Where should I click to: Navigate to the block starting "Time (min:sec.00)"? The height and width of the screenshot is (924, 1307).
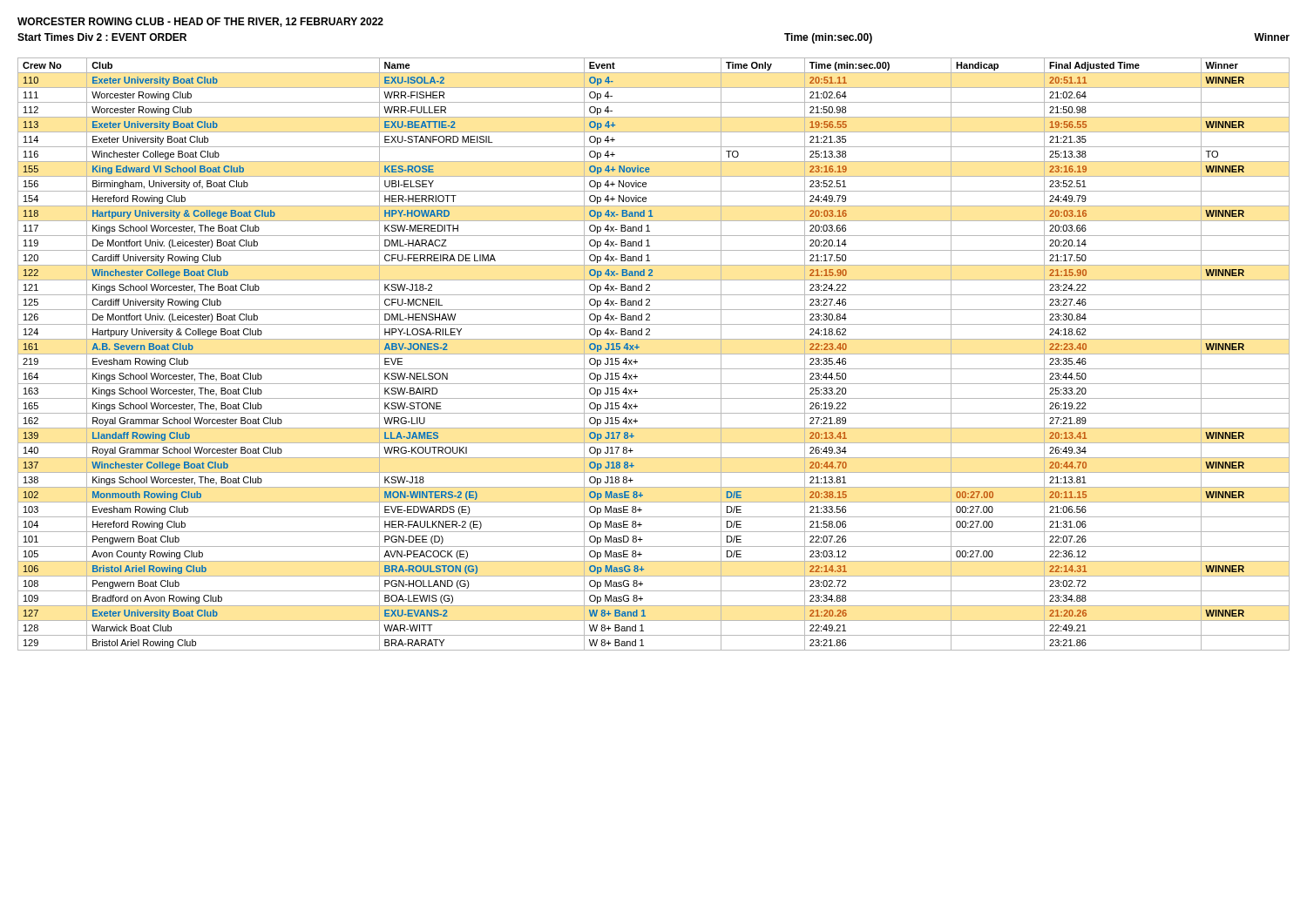point(828,37)
